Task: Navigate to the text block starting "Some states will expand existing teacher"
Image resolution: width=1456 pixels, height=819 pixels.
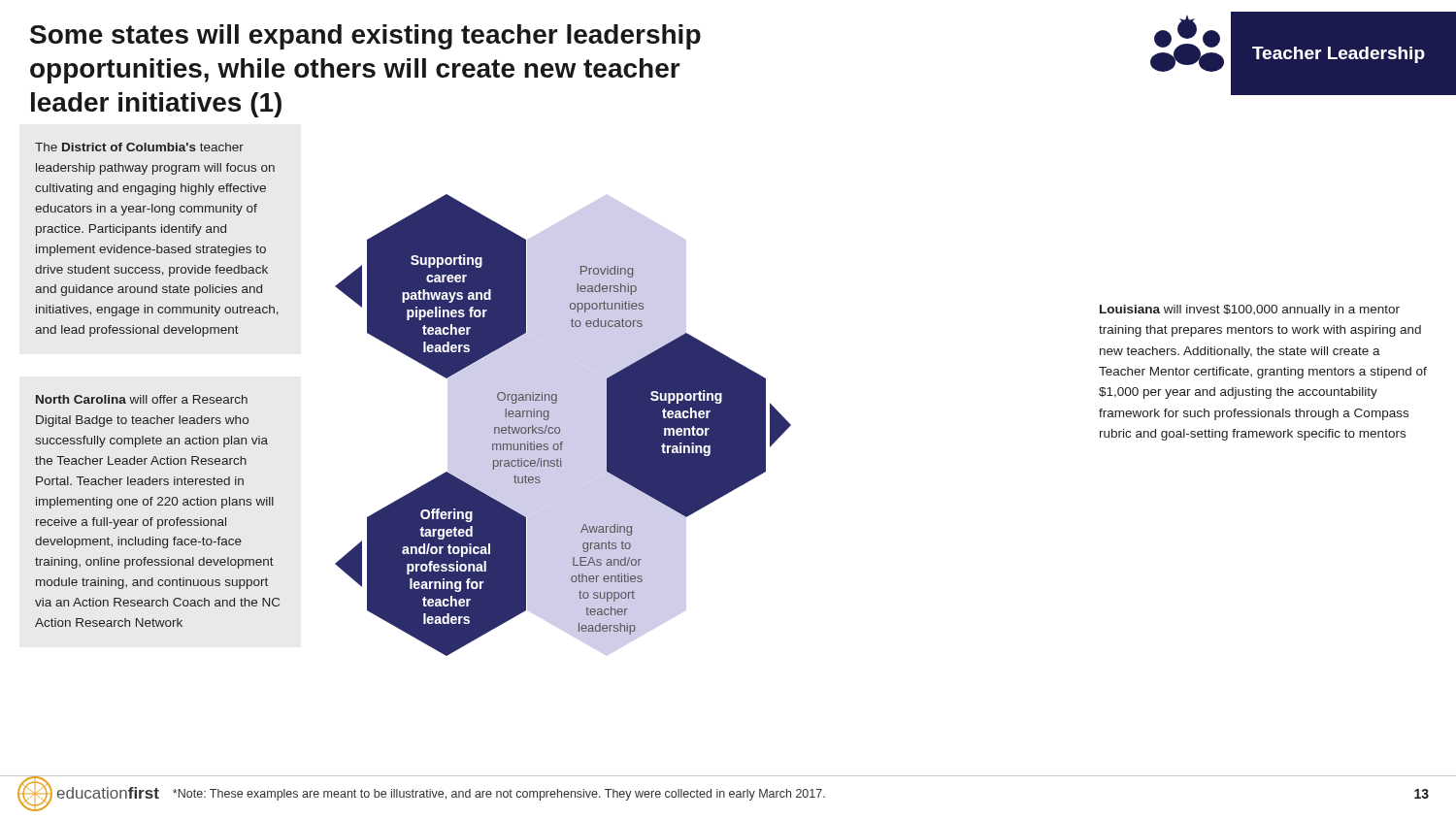Action: tap(365, 68)
